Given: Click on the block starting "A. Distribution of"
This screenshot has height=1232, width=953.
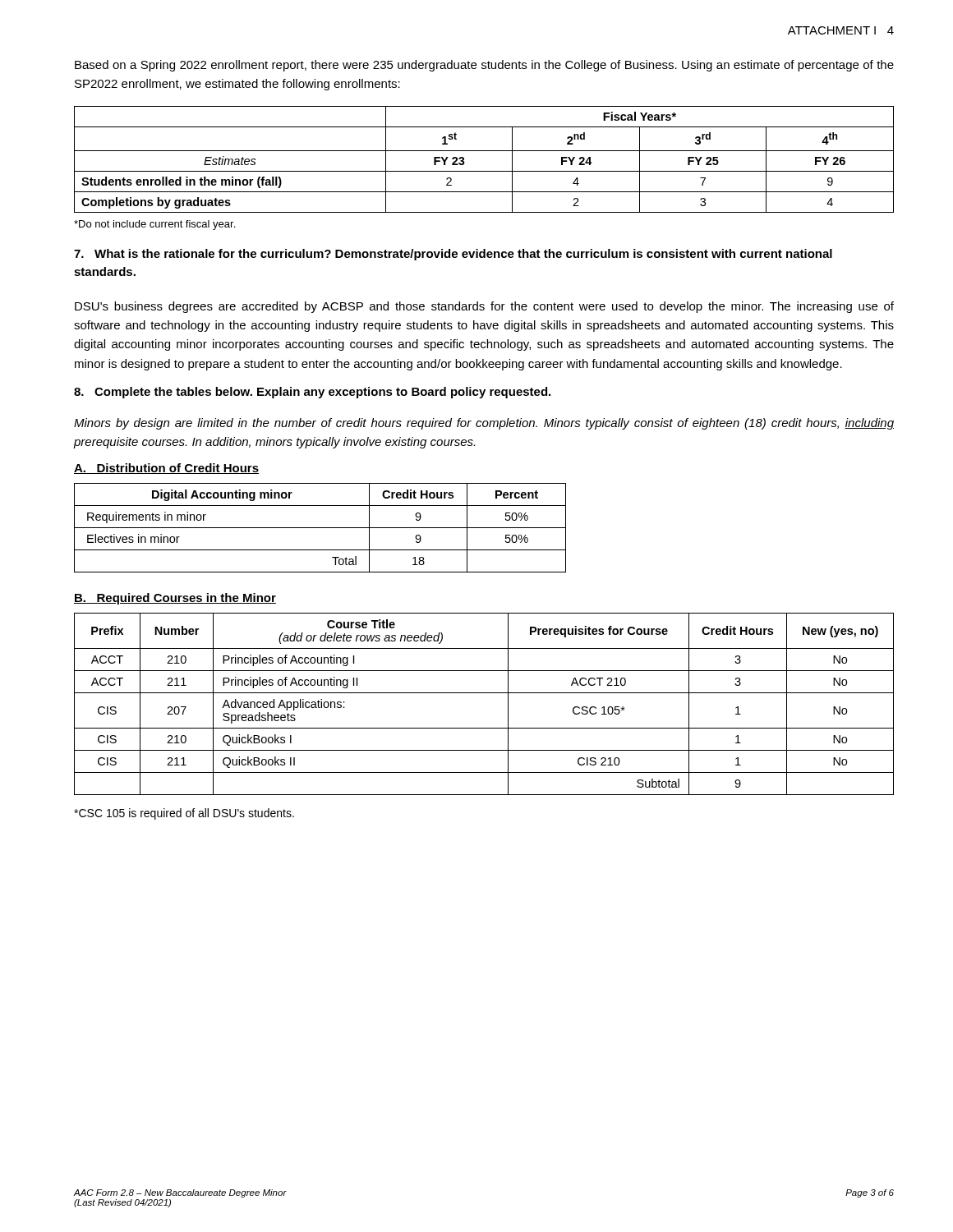Looking at the screenshot, I should coord(166,468).
